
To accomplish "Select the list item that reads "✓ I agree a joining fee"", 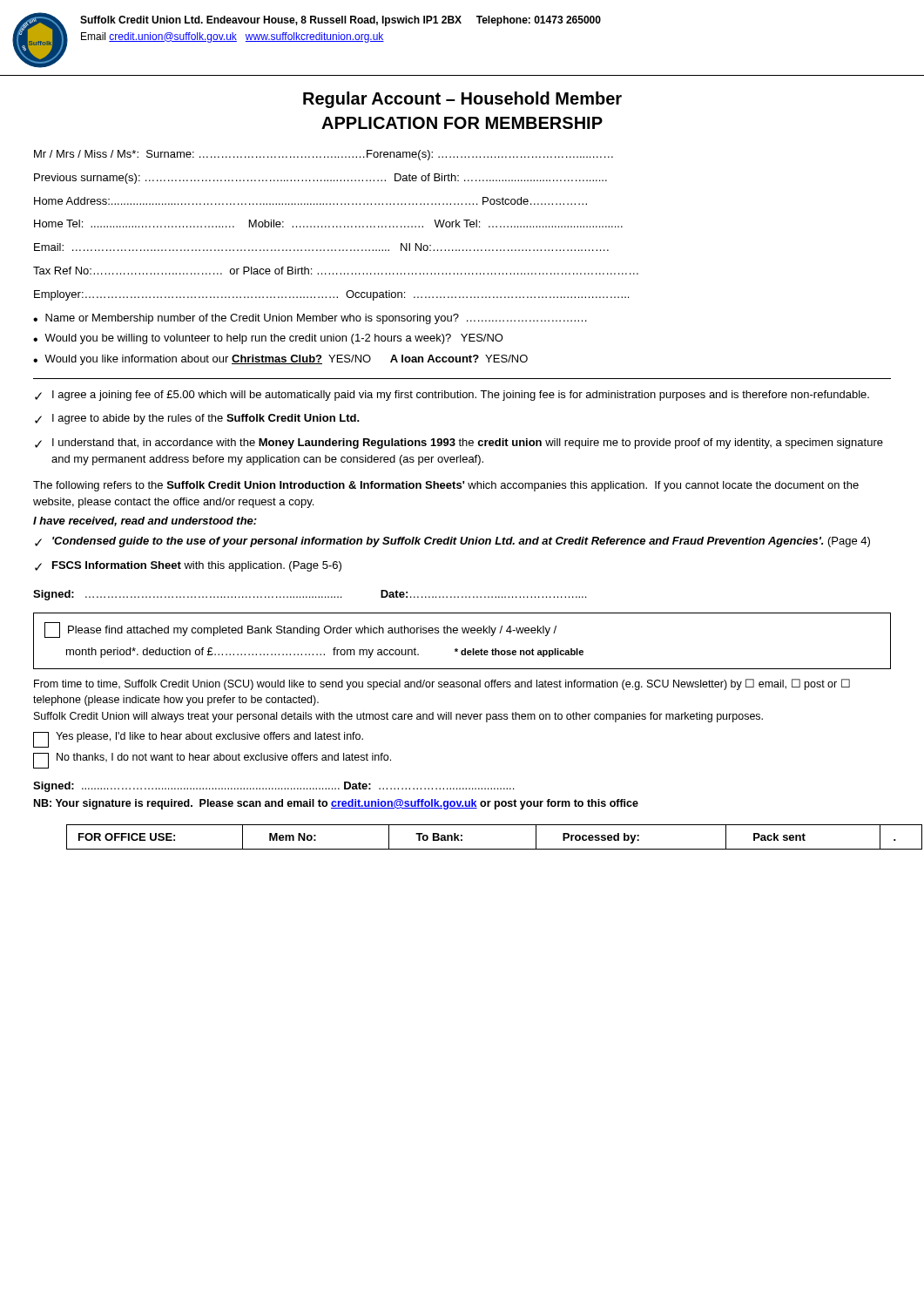I will (x=452, y=396).
